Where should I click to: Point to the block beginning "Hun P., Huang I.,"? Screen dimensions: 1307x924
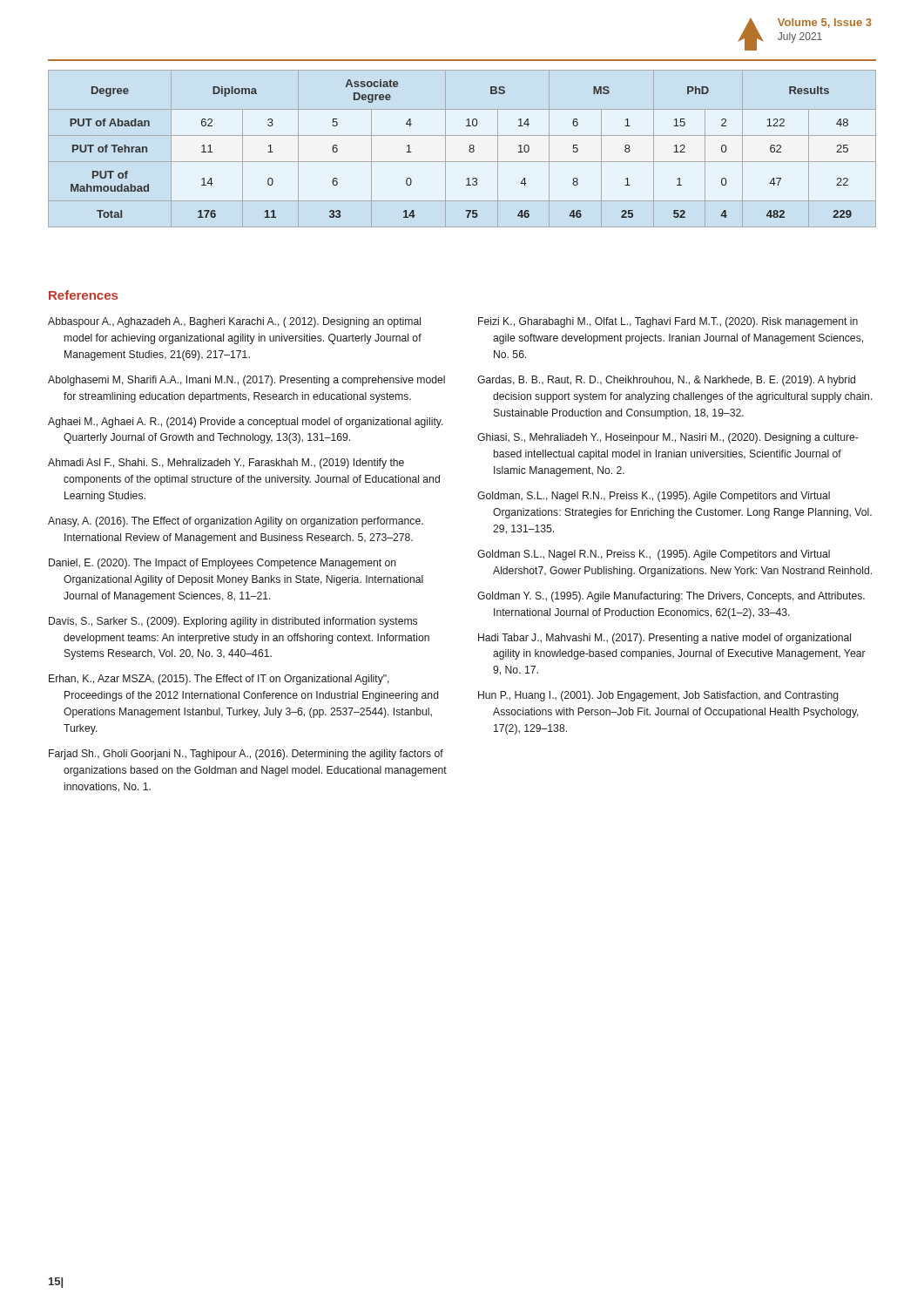(668, 712)
